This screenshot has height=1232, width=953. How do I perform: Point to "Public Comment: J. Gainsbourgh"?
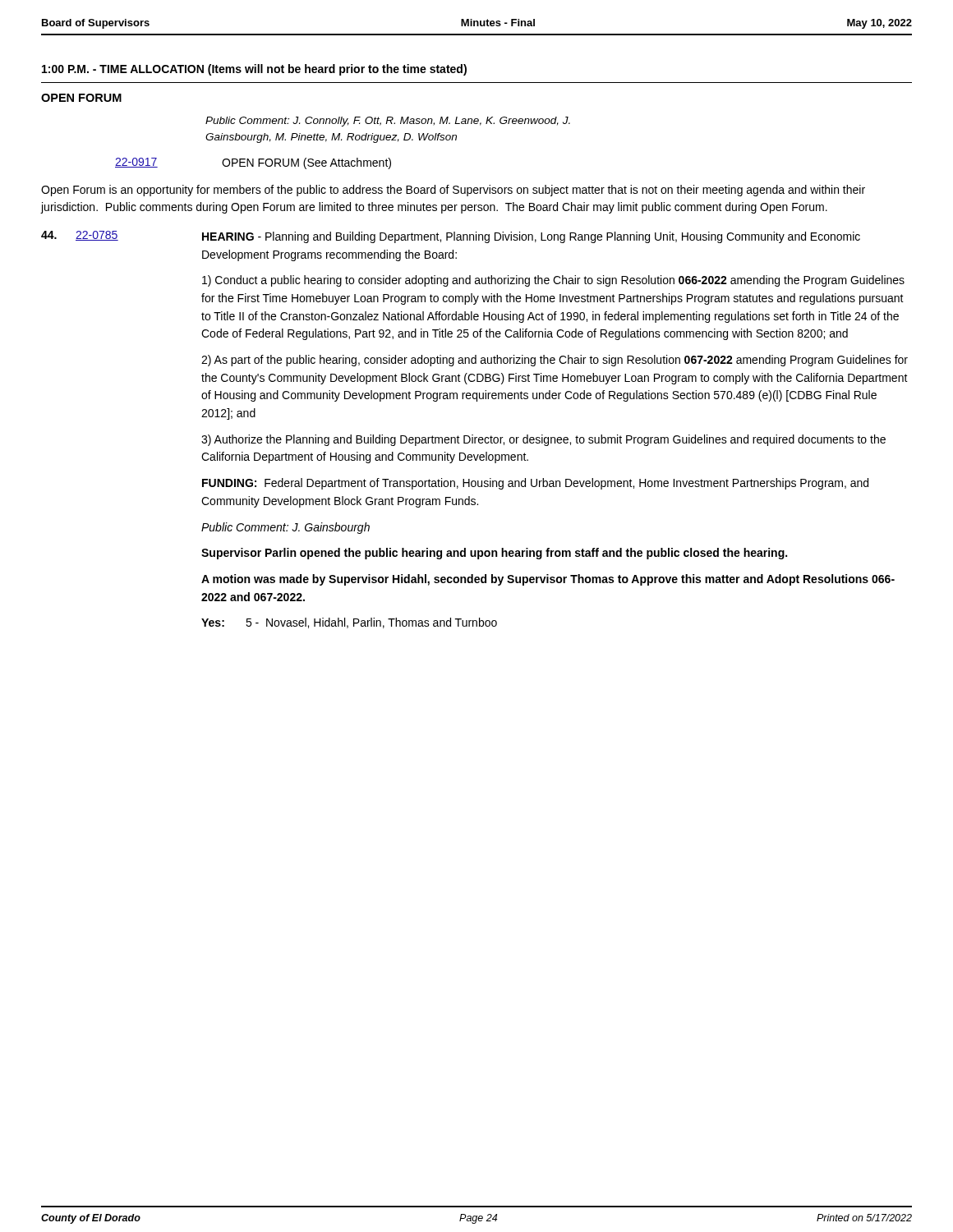[x=286, y=527]
